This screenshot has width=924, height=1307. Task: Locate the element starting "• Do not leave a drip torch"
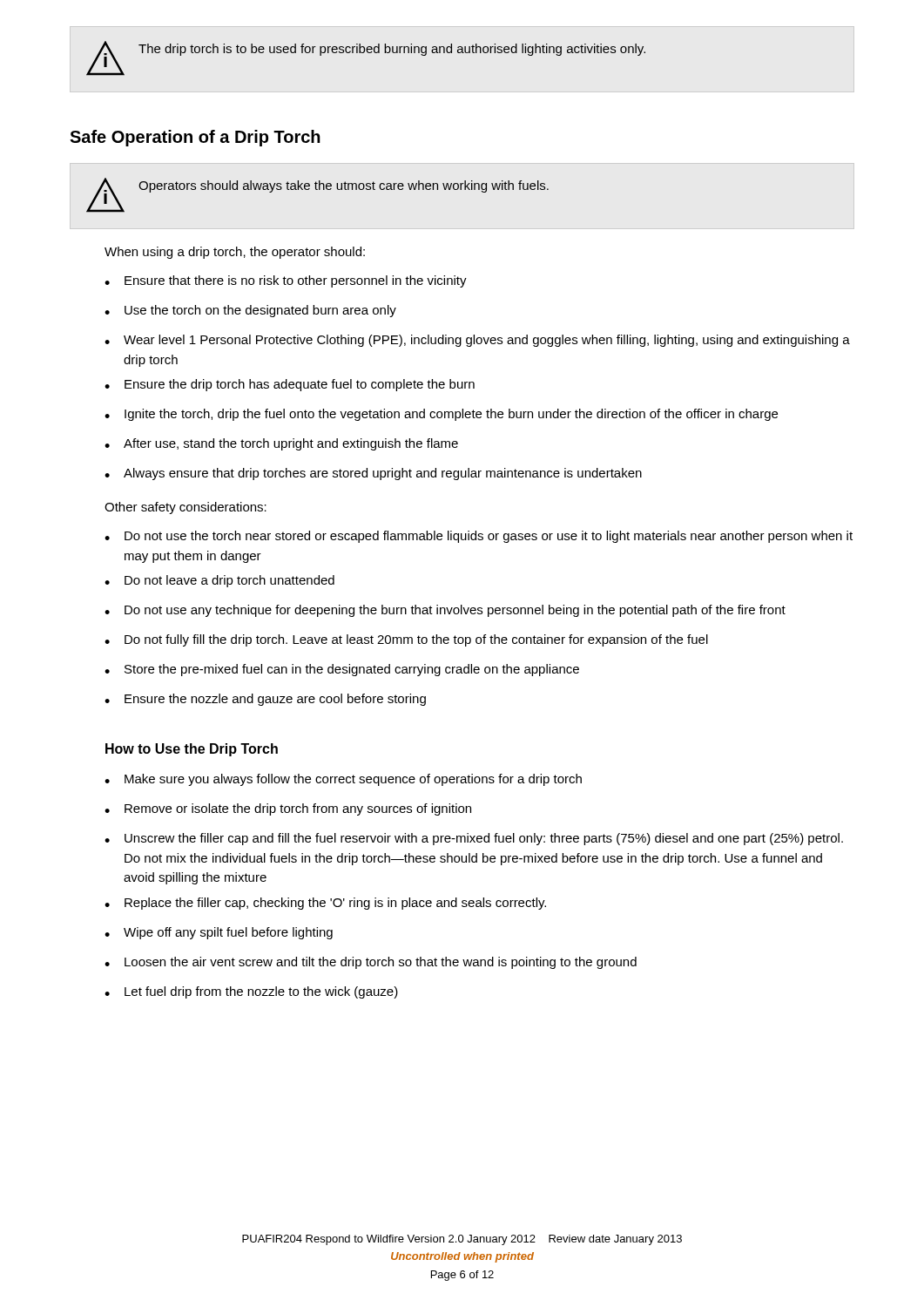219,581
